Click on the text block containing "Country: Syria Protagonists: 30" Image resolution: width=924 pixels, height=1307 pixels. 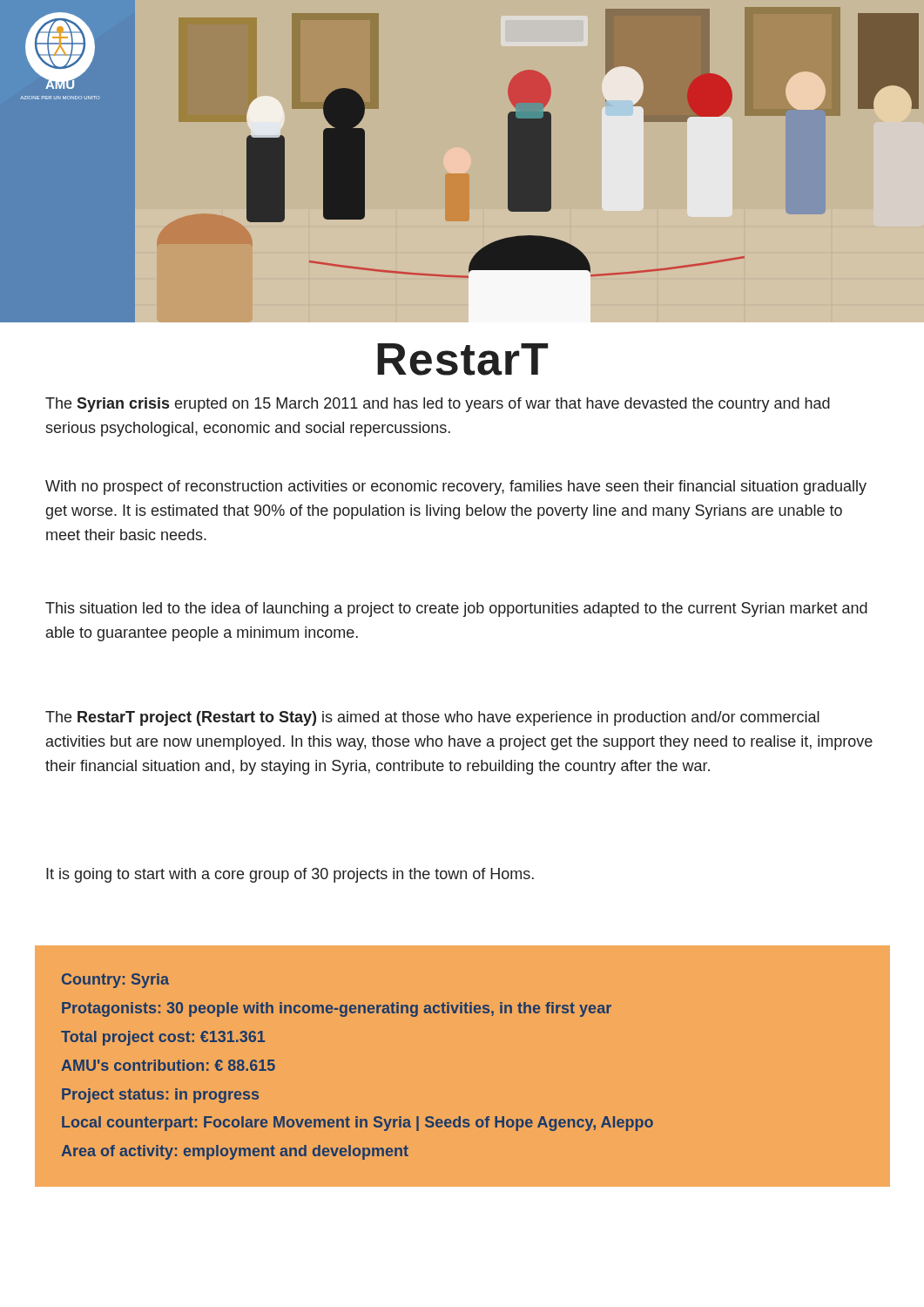[115, 981]
